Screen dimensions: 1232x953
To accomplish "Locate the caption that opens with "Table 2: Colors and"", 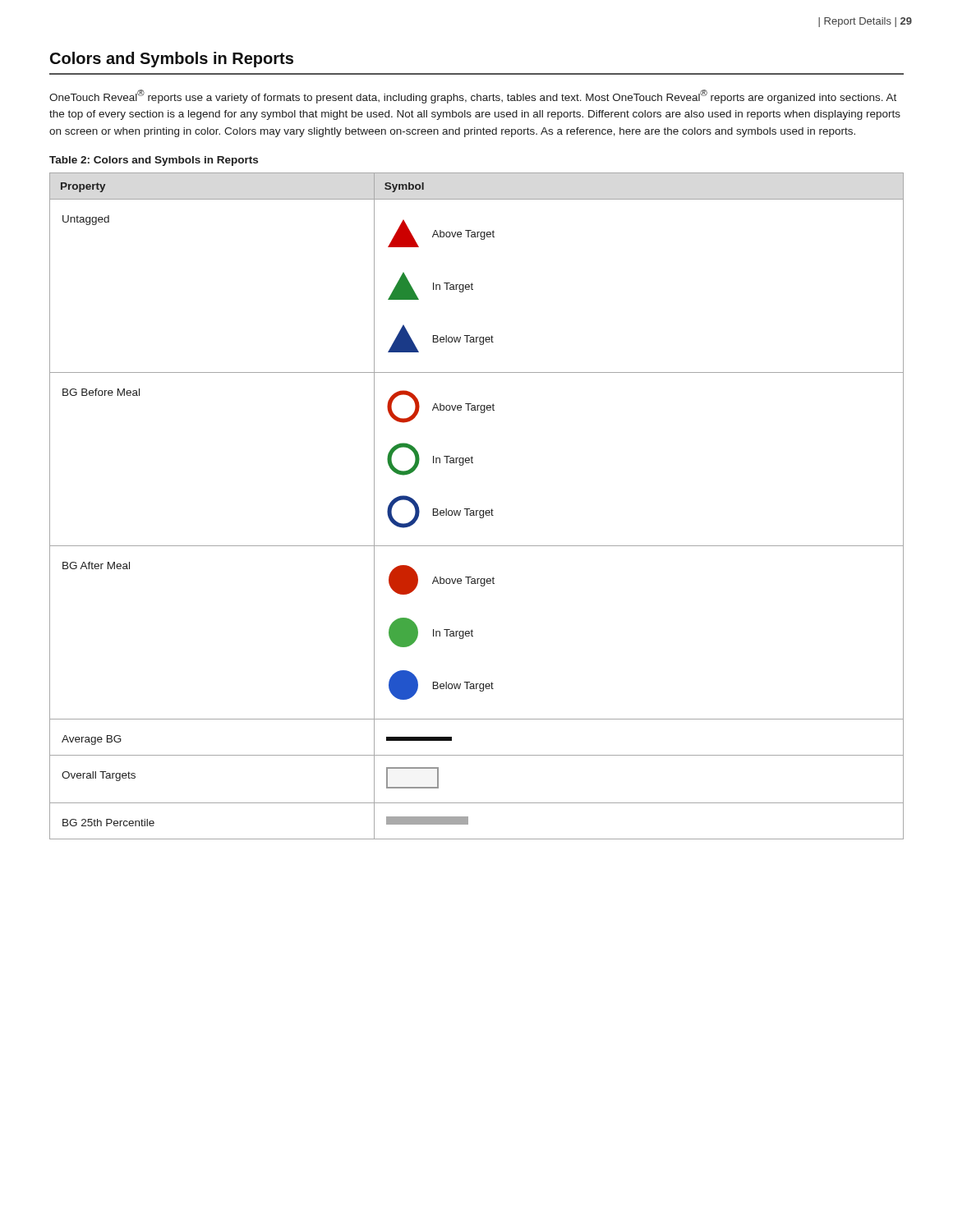I will [x=154, y=161].
